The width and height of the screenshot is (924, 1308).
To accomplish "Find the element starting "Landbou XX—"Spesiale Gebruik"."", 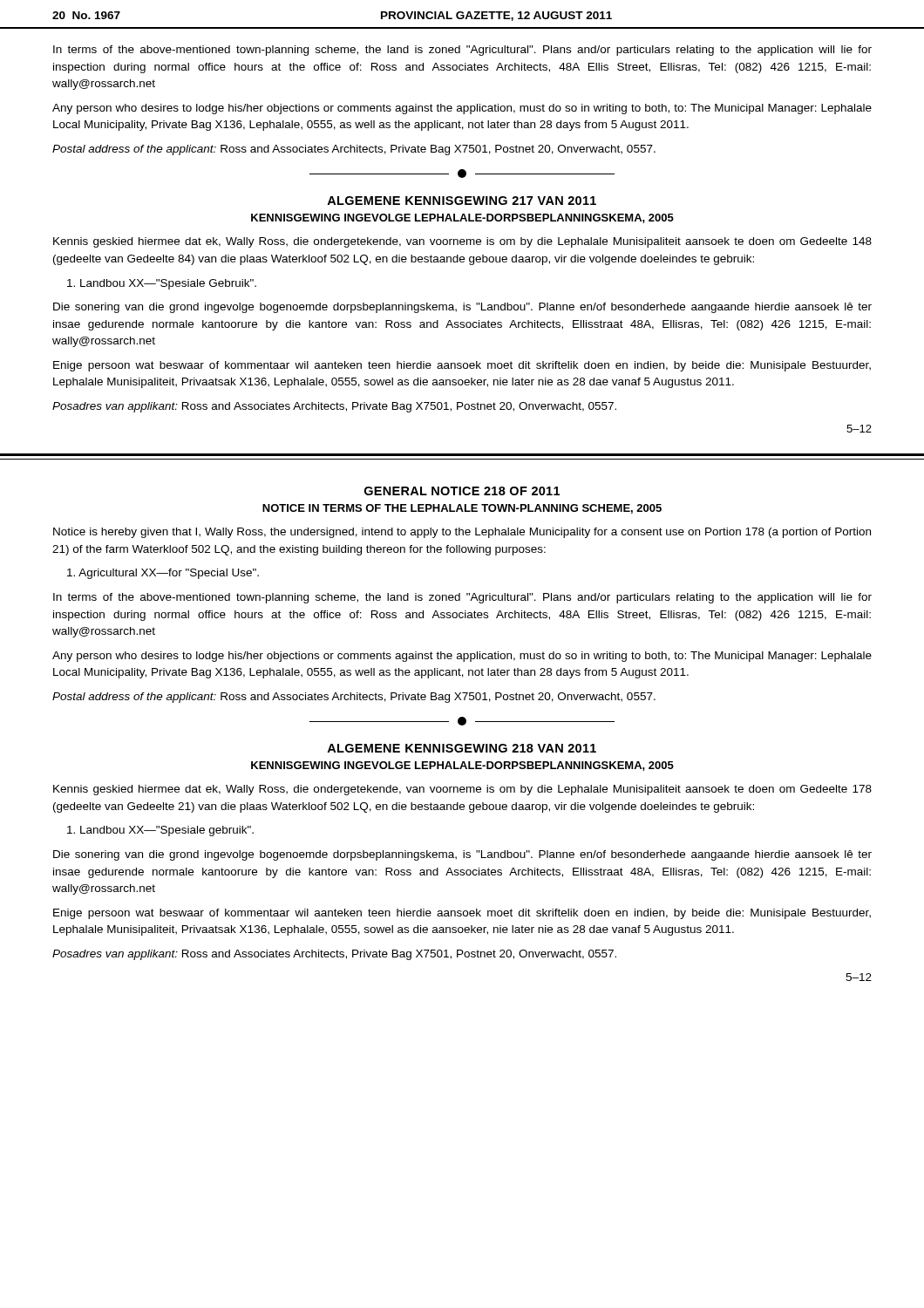I will [162, 284].
